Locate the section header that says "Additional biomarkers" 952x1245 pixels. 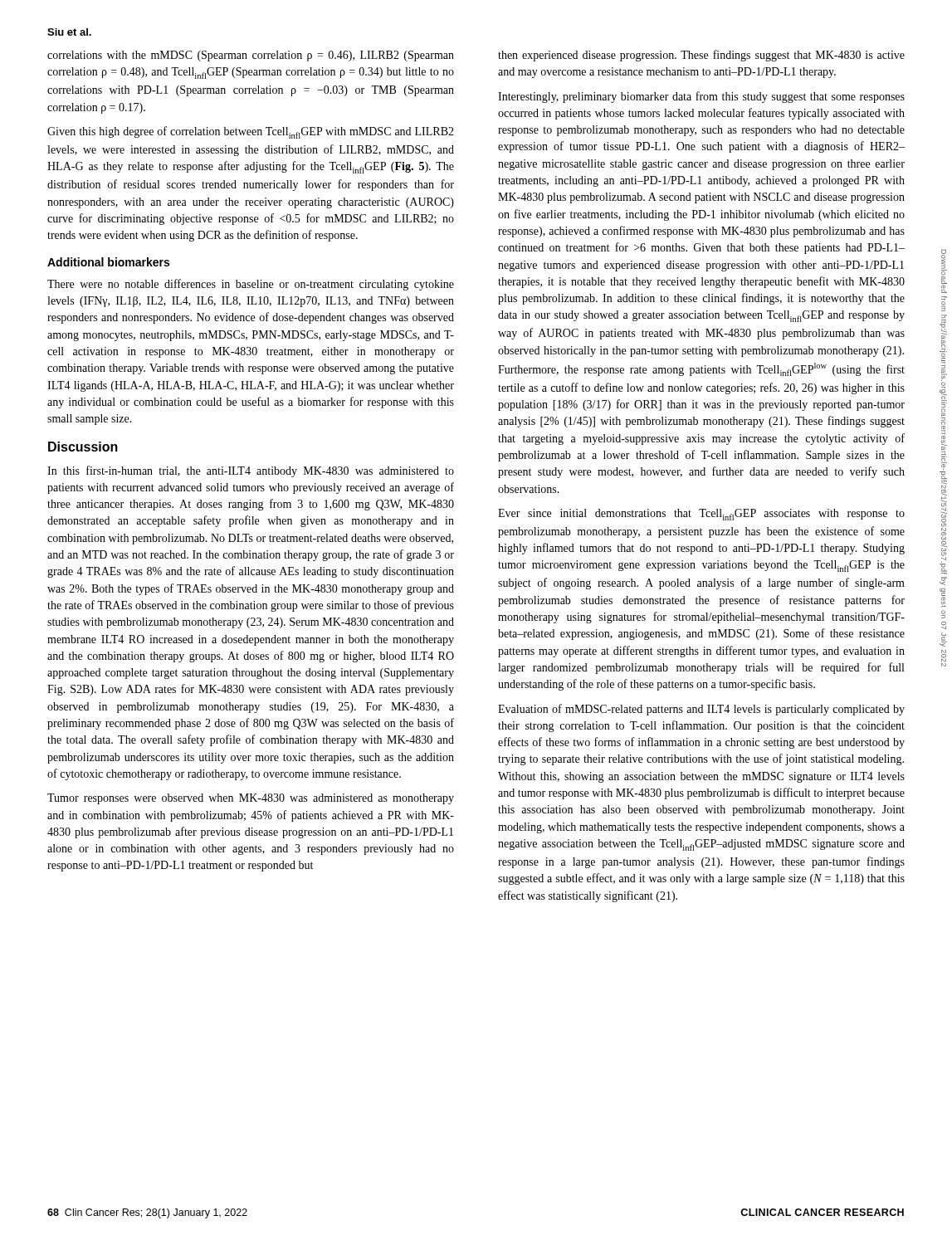109,263
